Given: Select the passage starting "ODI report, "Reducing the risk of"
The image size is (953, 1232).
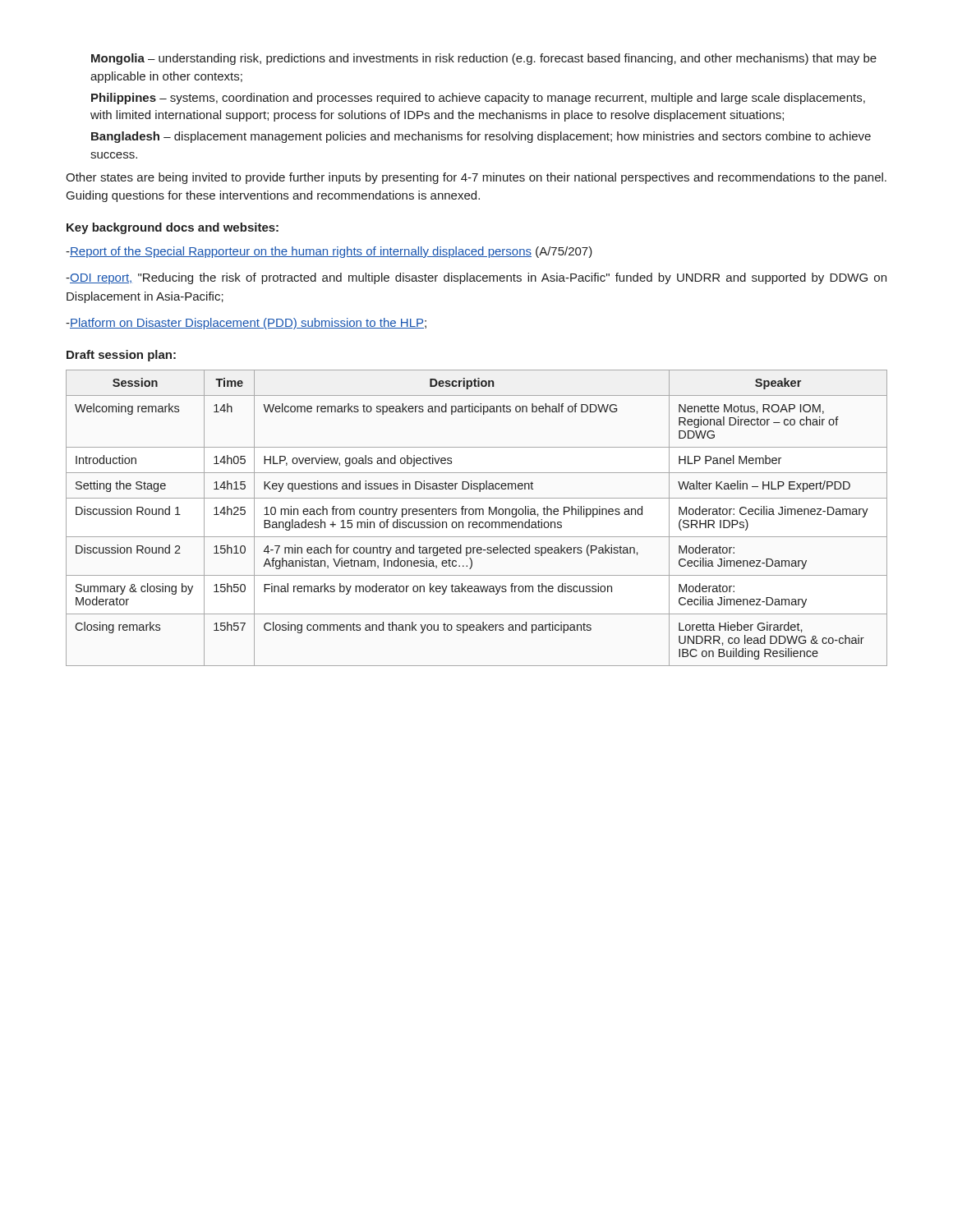Looking at the screenshot, I should coord(476,286).
